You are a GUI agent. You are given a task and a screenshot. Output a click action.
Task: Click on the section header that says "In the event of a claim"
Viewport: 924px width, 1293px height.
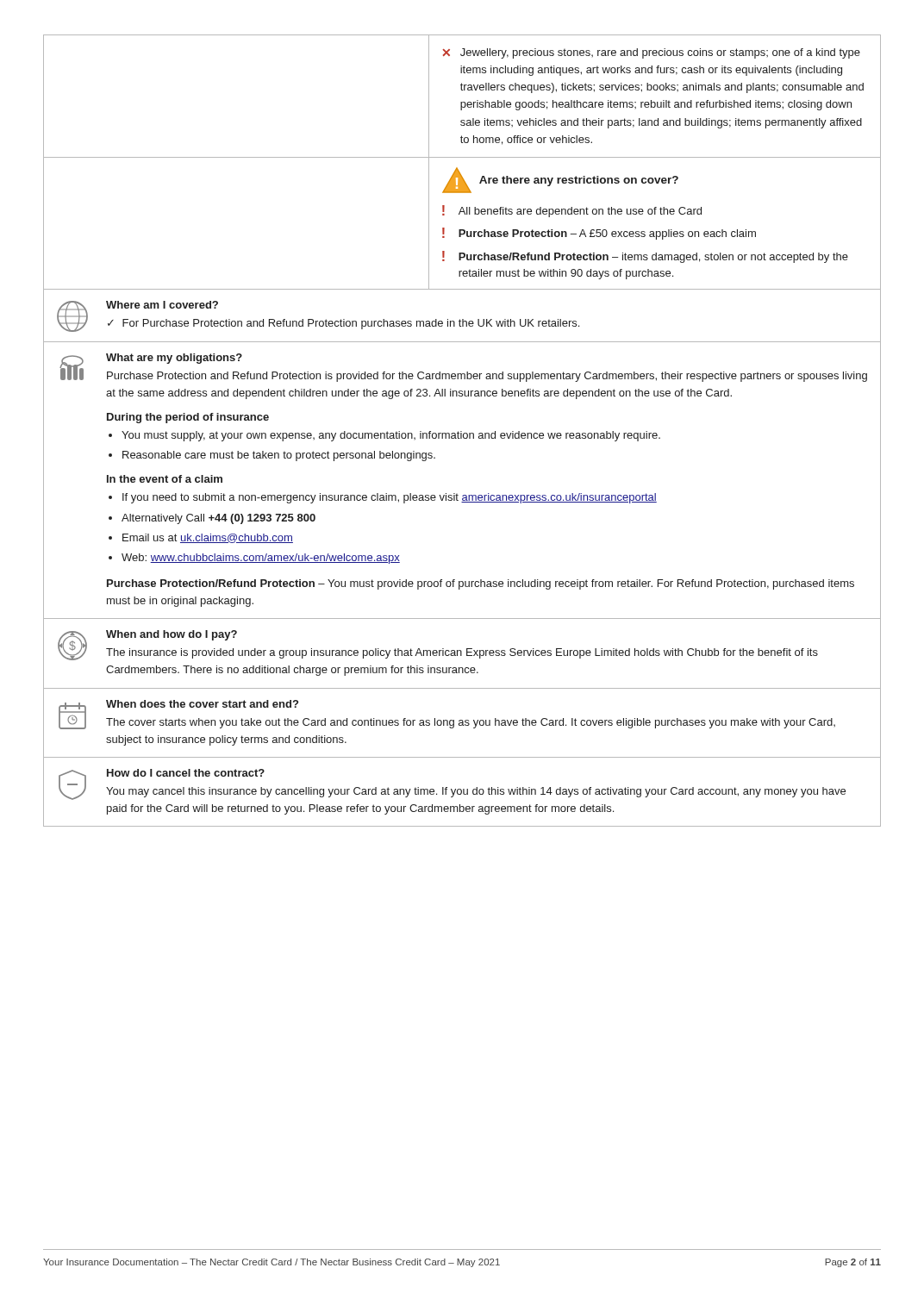pos(165,479)
